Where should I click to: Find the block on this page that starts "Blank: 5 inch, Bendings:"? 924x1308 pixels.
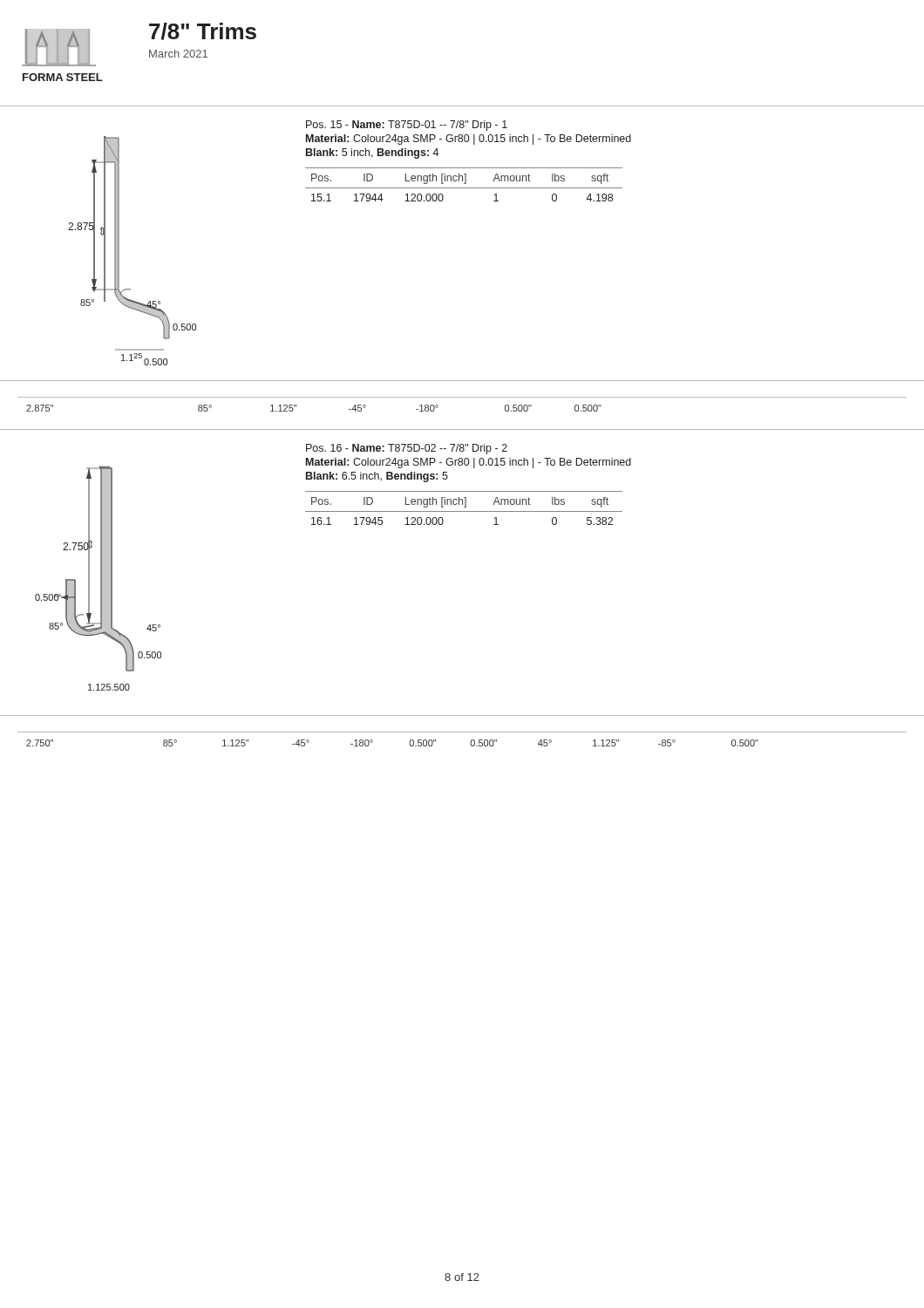click(372, 153)
